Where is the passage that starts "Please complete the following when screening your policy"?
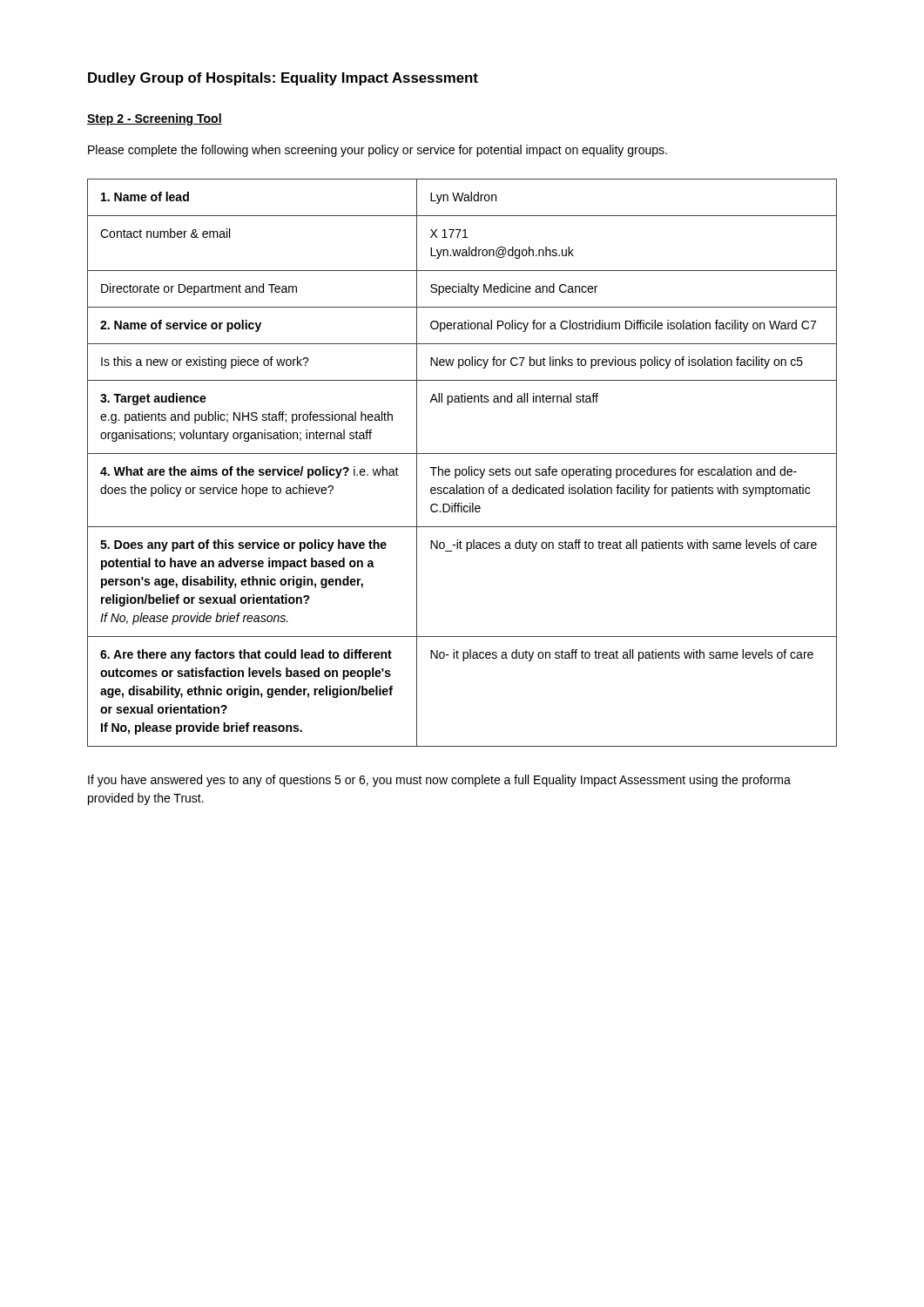Image resolution: width=924 pixels, height=1307 pixels. coord(378,150)
